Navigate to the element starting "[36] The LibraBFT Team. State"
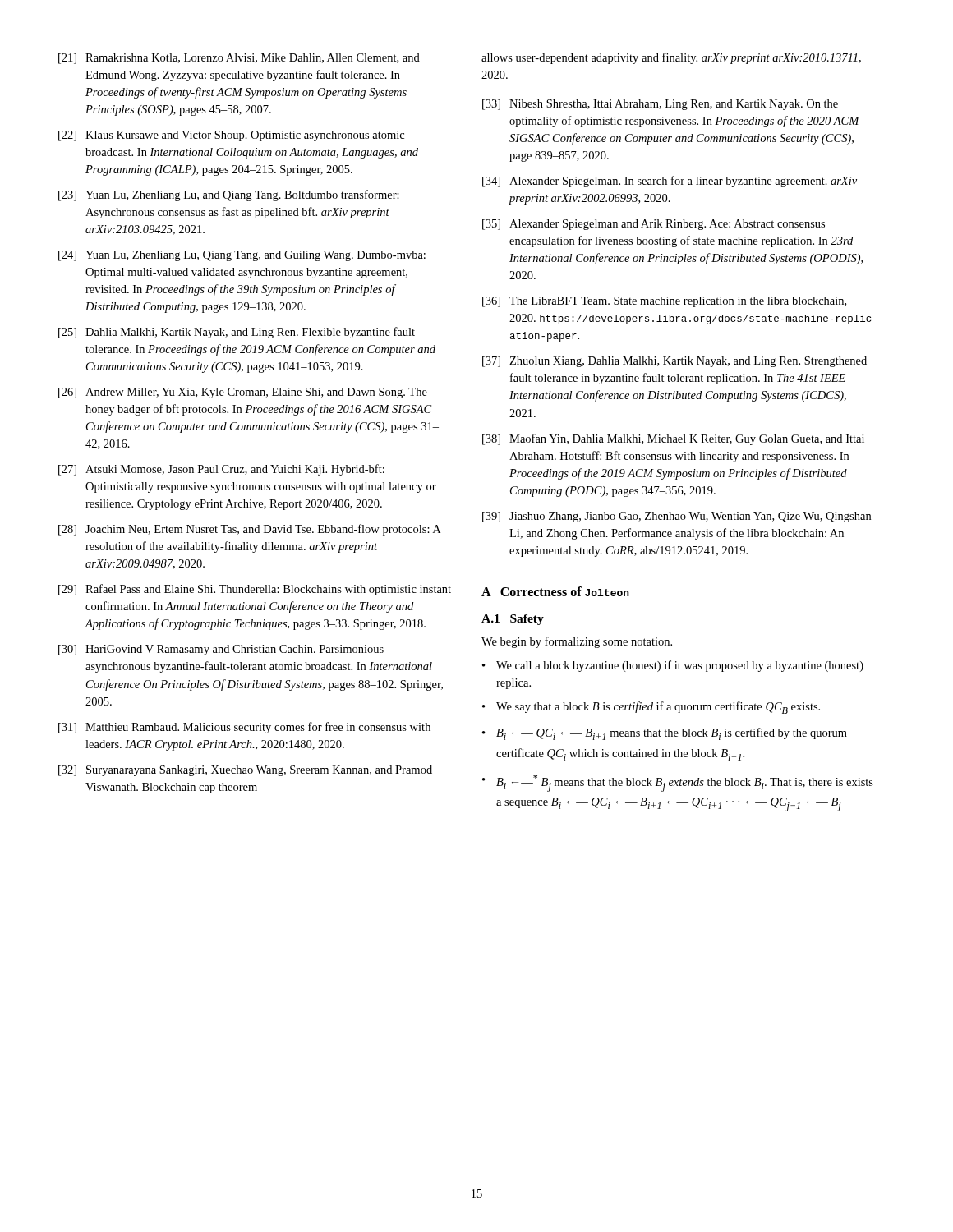Screen dimensions: 1232x953 click(x=679, y=319)
